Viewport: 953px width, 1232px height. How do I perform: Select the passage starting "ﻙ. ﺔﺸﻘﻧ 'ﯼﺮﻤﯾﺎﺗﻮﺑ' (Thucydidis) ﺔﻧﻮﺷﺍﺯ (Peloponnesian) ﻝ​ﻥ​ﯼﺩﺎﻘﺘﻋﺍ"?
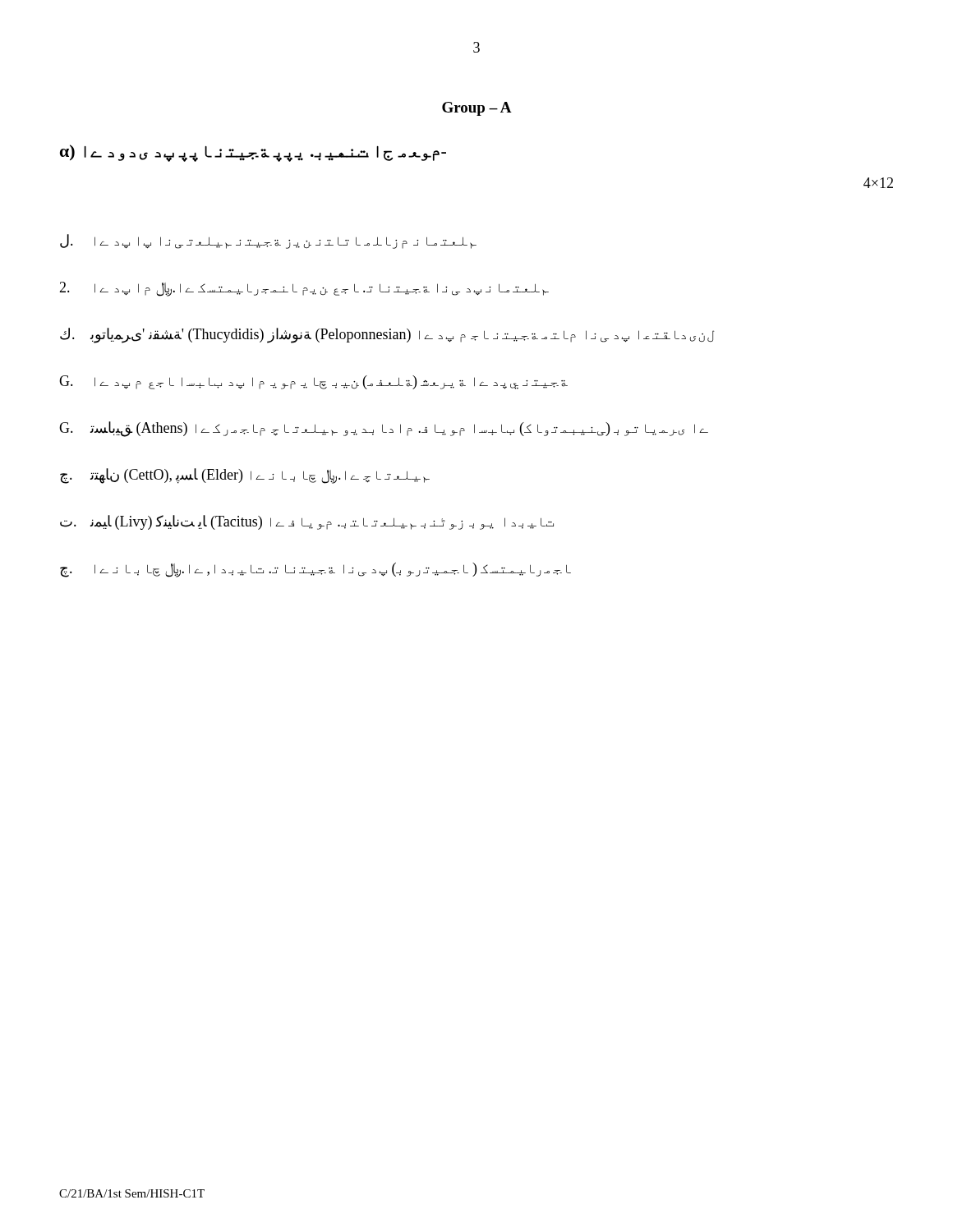[x=474, y=335]
